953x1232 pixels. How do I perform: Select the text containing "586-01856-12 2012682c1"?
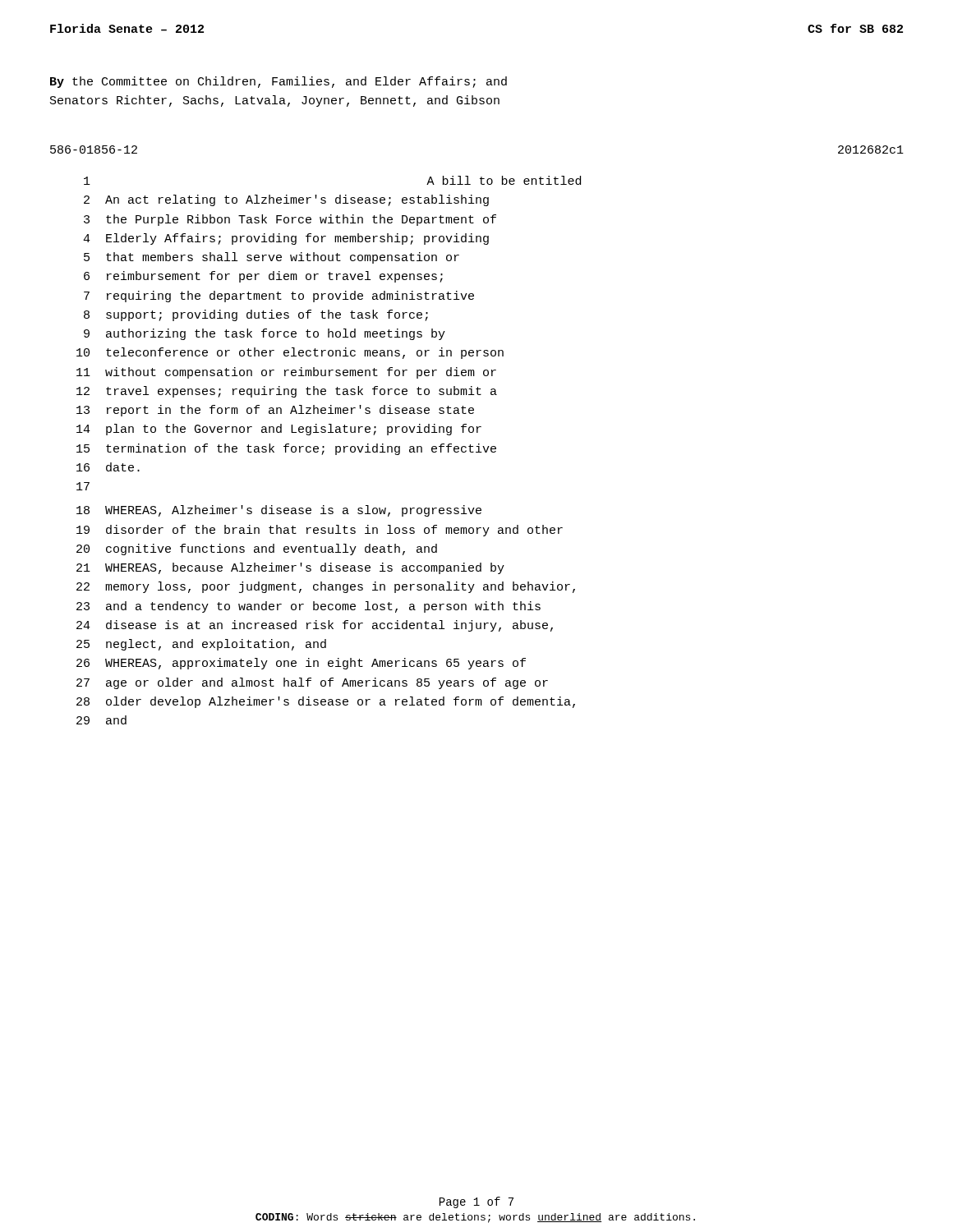[90, 149]
